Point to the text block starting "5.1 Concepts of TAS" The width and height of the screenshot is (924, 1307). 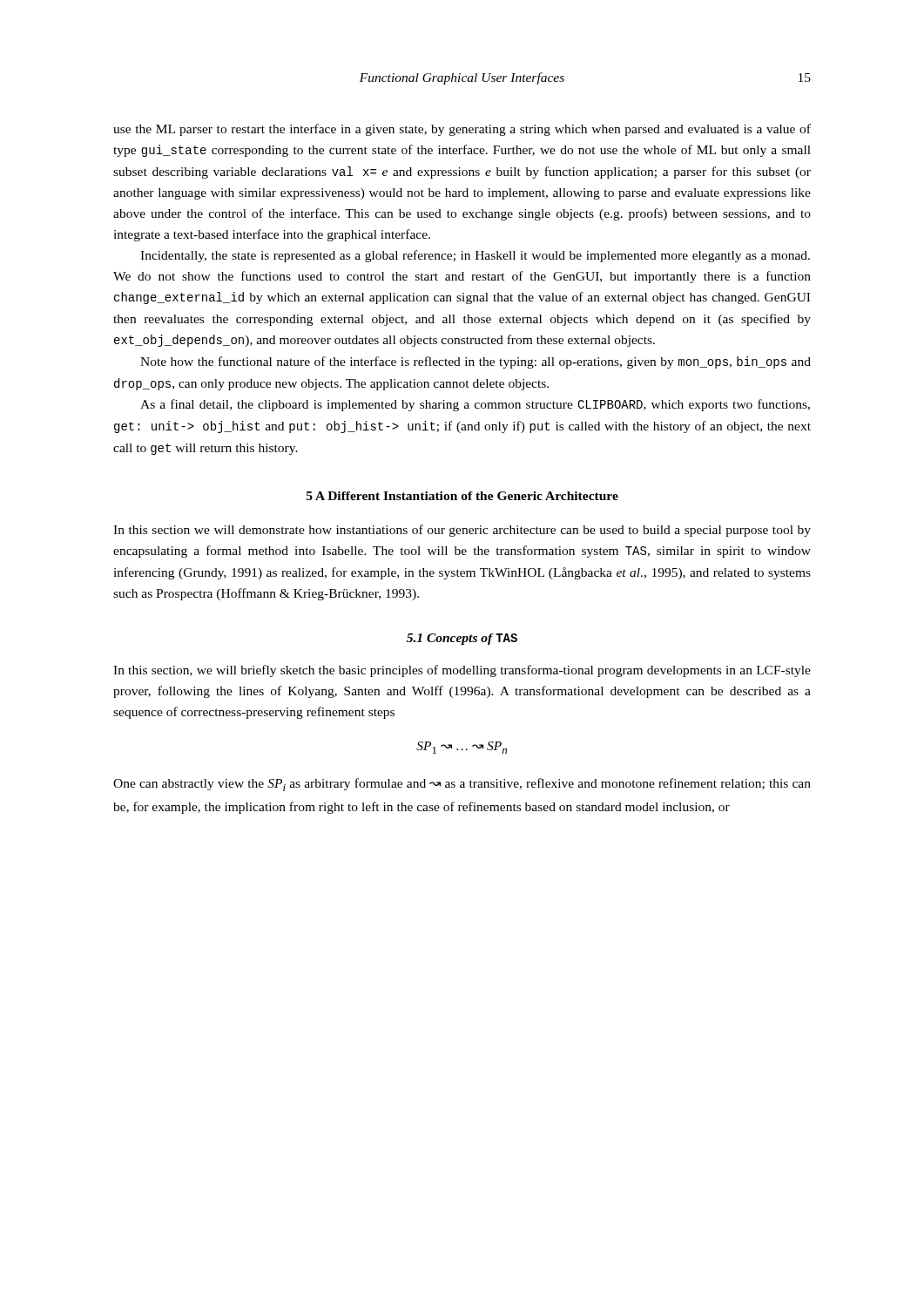[462, 638]
